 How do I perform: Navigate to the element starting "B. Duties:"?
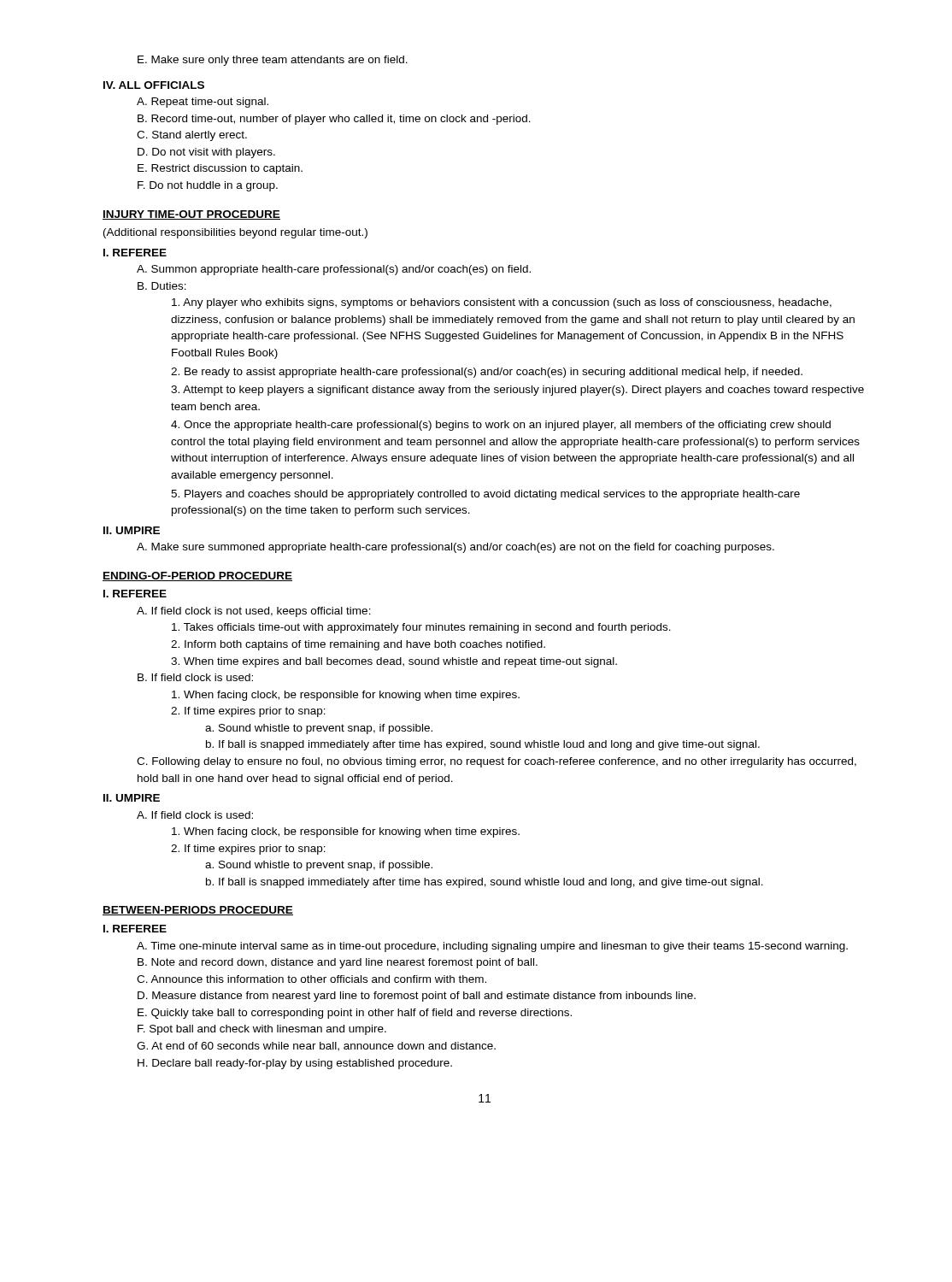click(162, 286)
